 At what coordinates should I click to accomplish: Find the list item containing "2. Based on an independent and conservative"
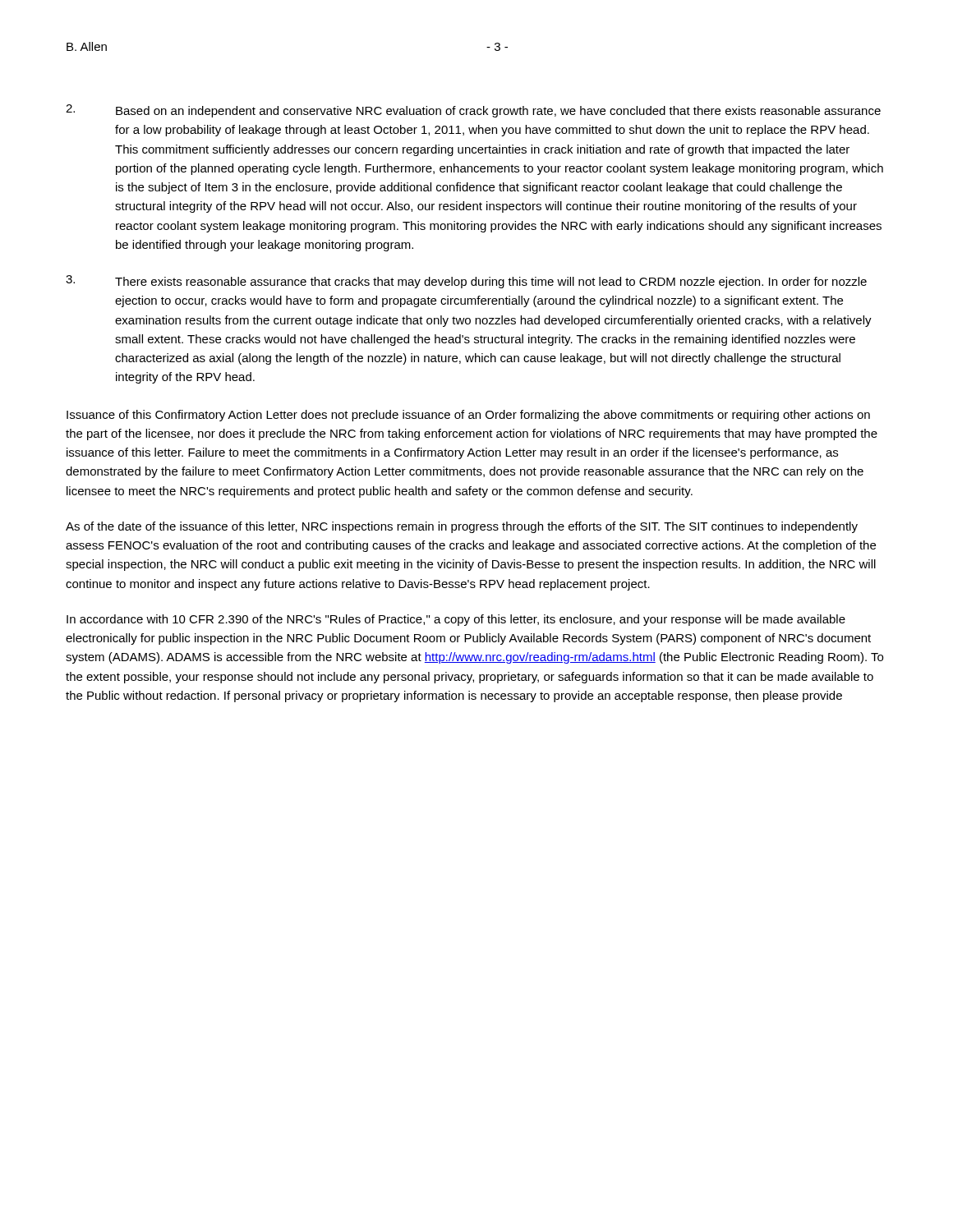click(x=476, y=177)
